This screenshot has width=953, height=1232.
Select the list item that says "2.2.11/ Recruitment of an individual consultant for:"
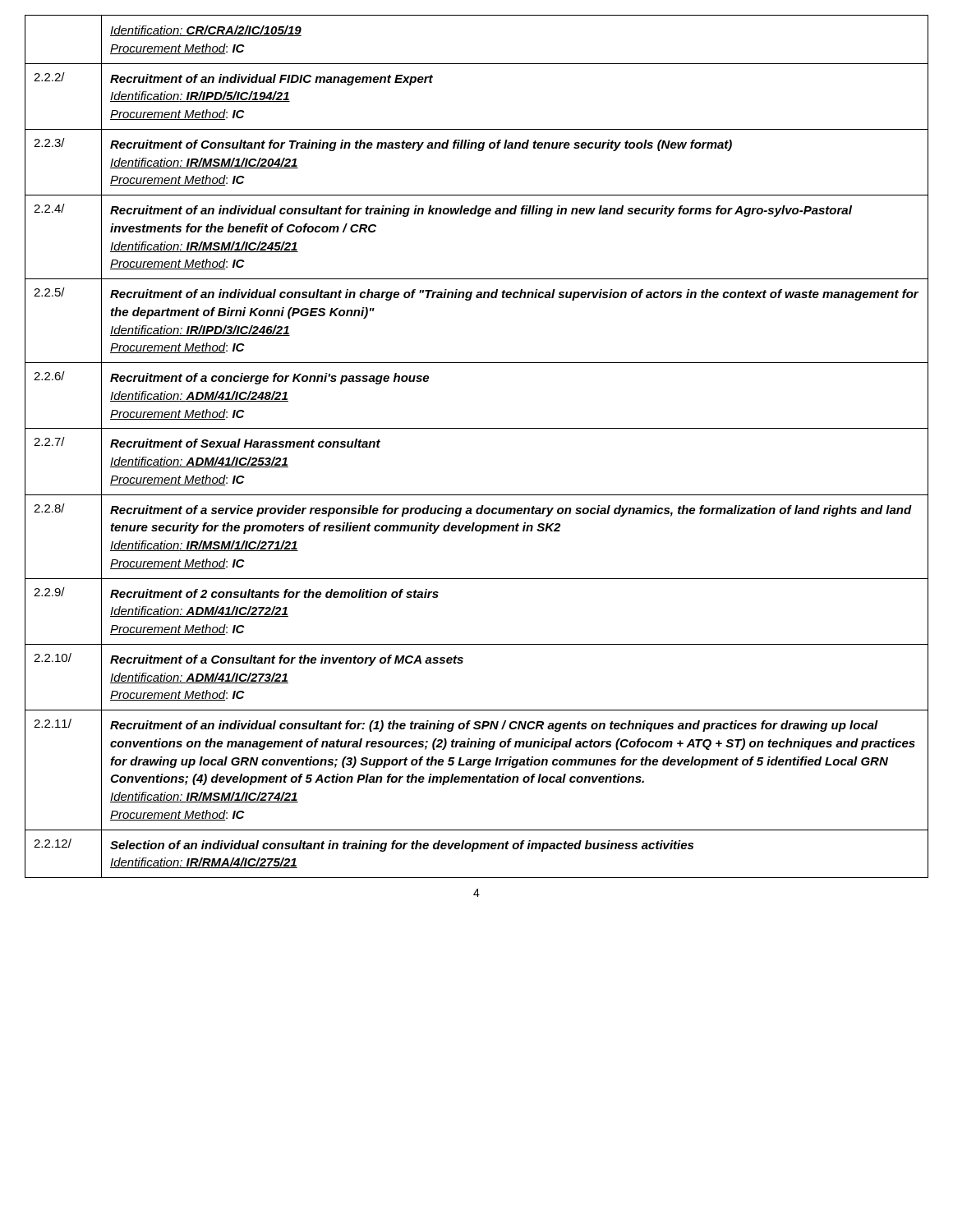pyautogui.click(x=476, y=770)
